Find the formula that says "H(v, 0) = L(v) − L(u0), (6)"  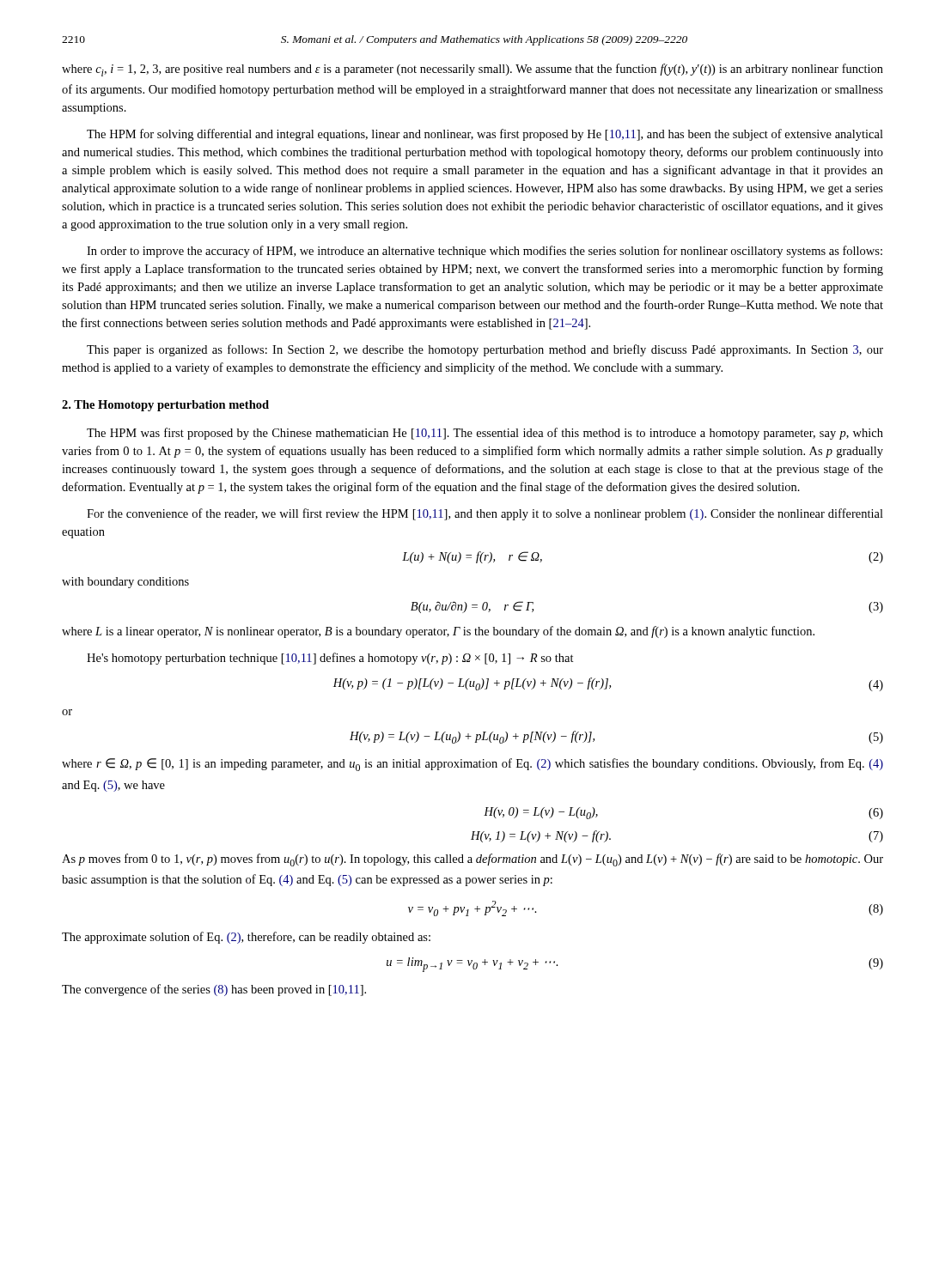point(541,813)
